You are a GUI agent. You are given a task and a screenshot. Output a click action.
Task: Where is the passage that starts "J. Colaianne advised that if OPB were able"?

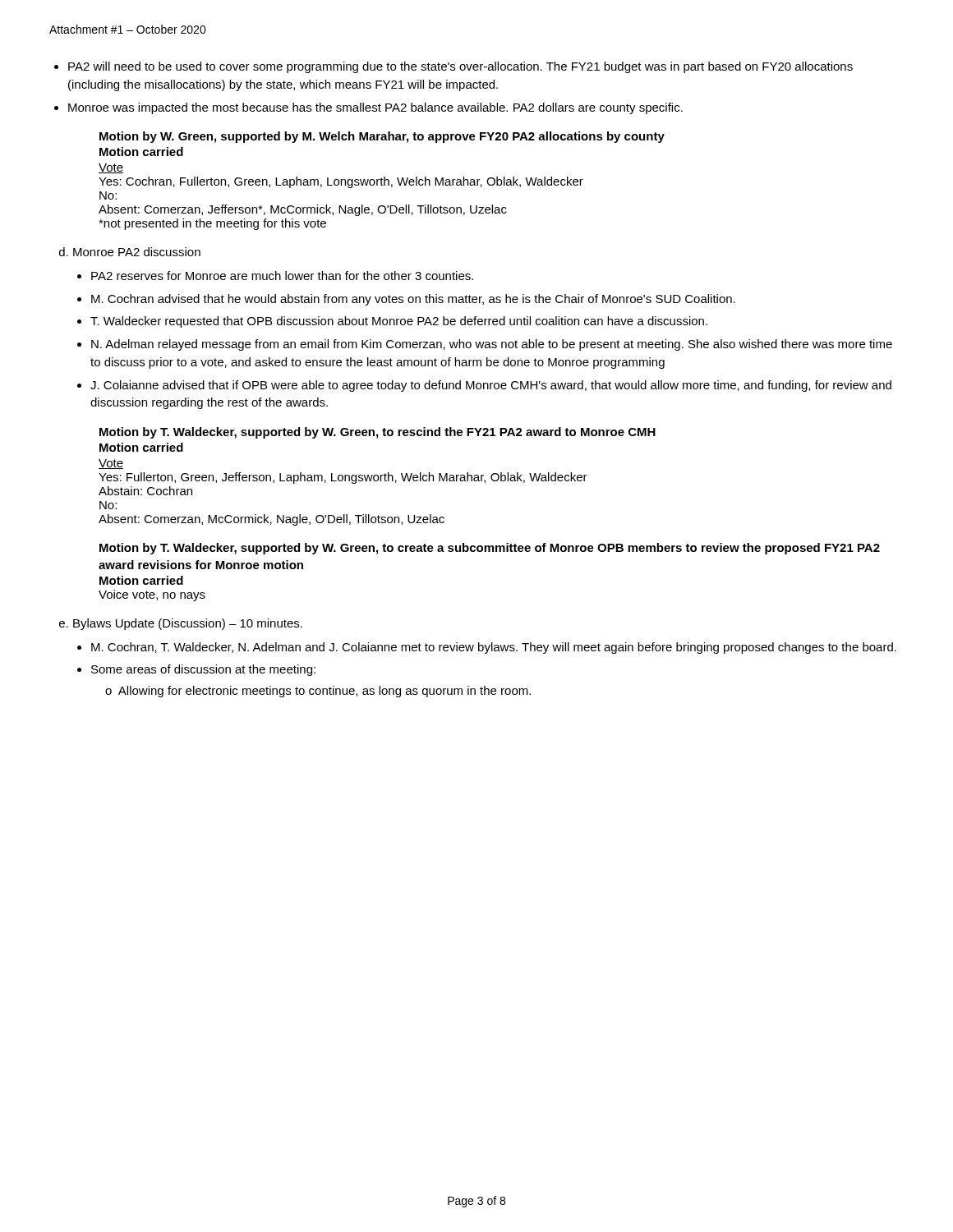click(491, 393)
